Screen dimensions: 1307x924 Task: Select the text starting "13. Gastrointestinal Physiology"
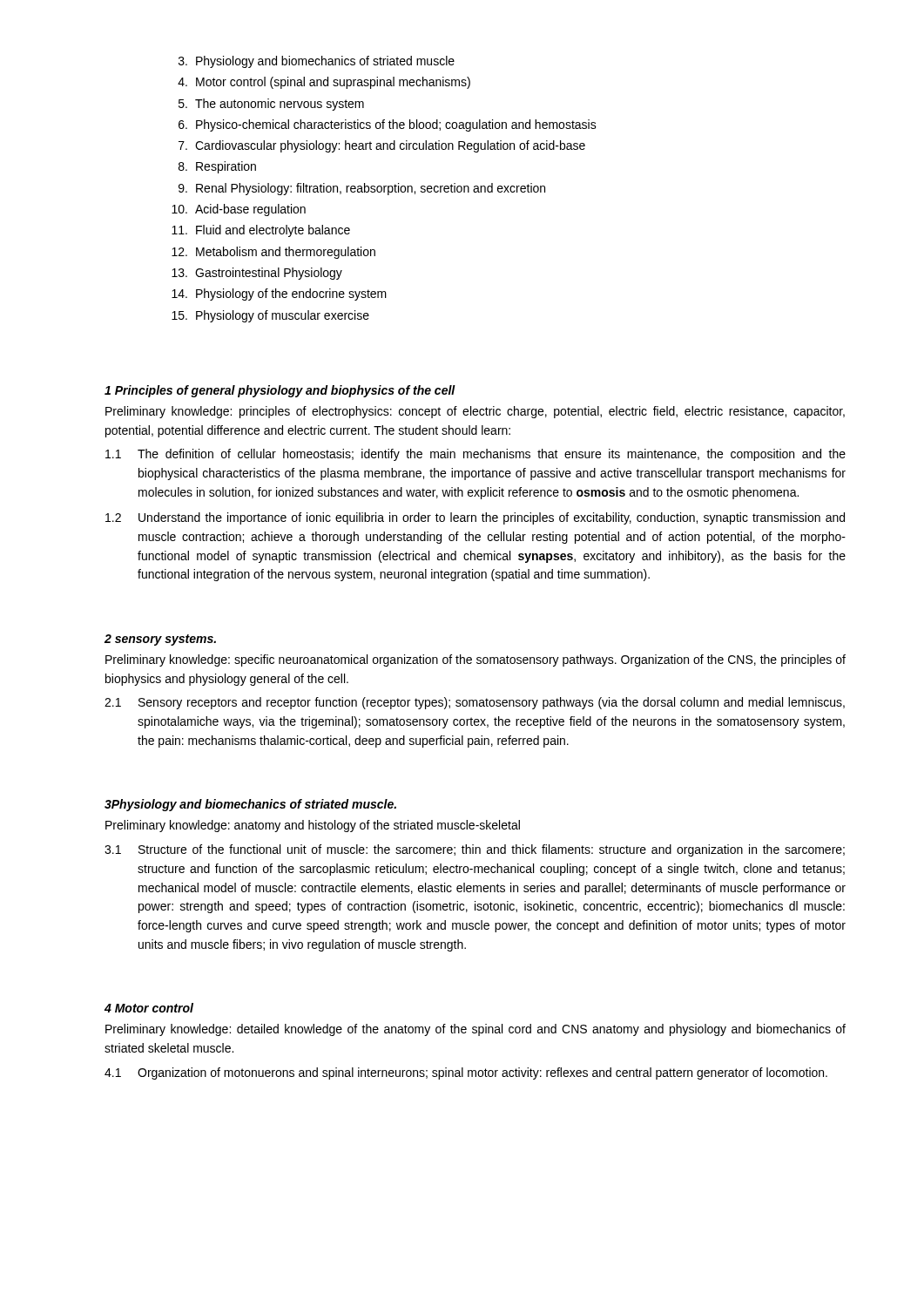click(x=257, y=274)
